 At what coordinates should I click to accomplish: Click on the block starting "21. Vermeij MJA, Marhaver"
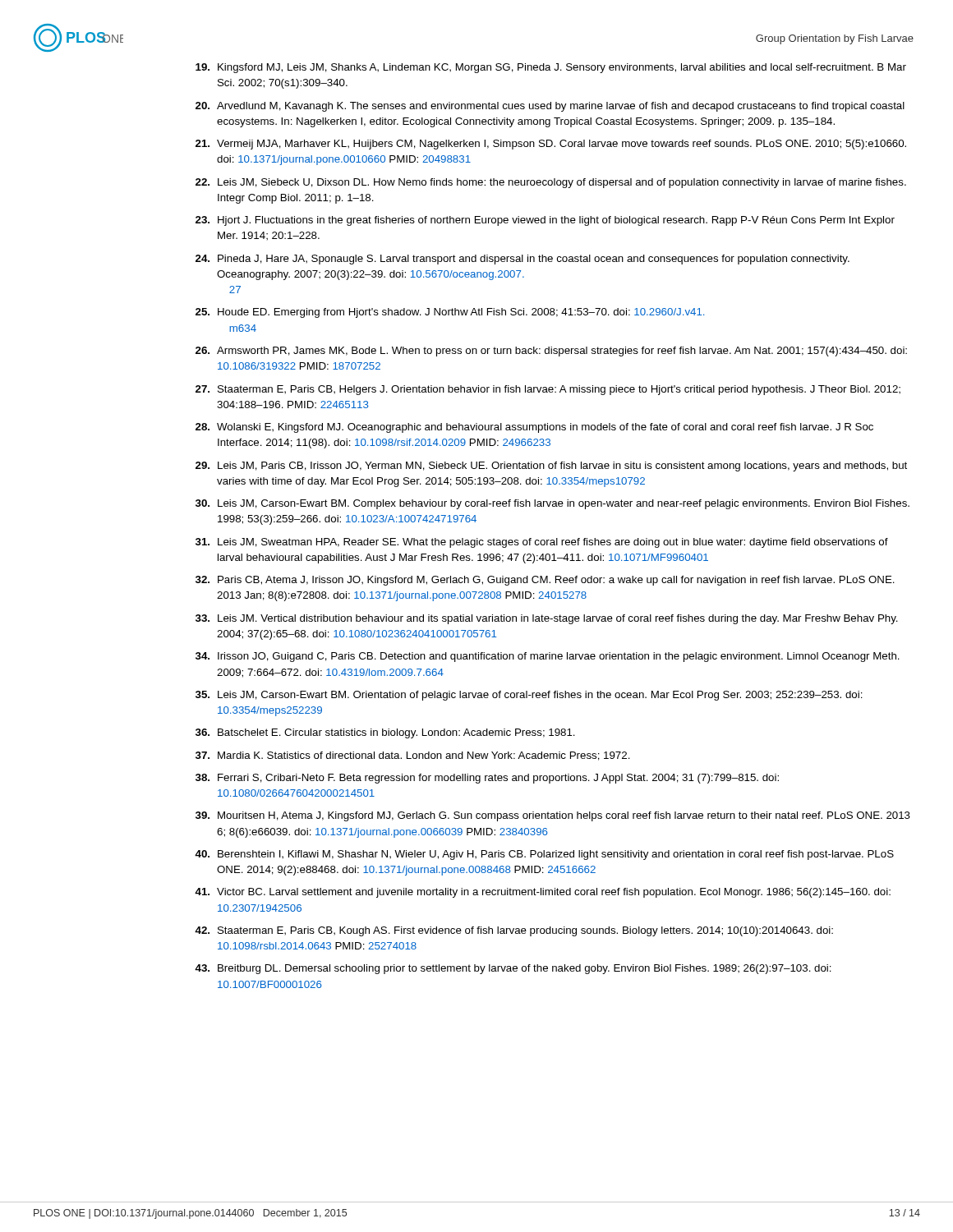pyautogui.click(x=547, y=151)
